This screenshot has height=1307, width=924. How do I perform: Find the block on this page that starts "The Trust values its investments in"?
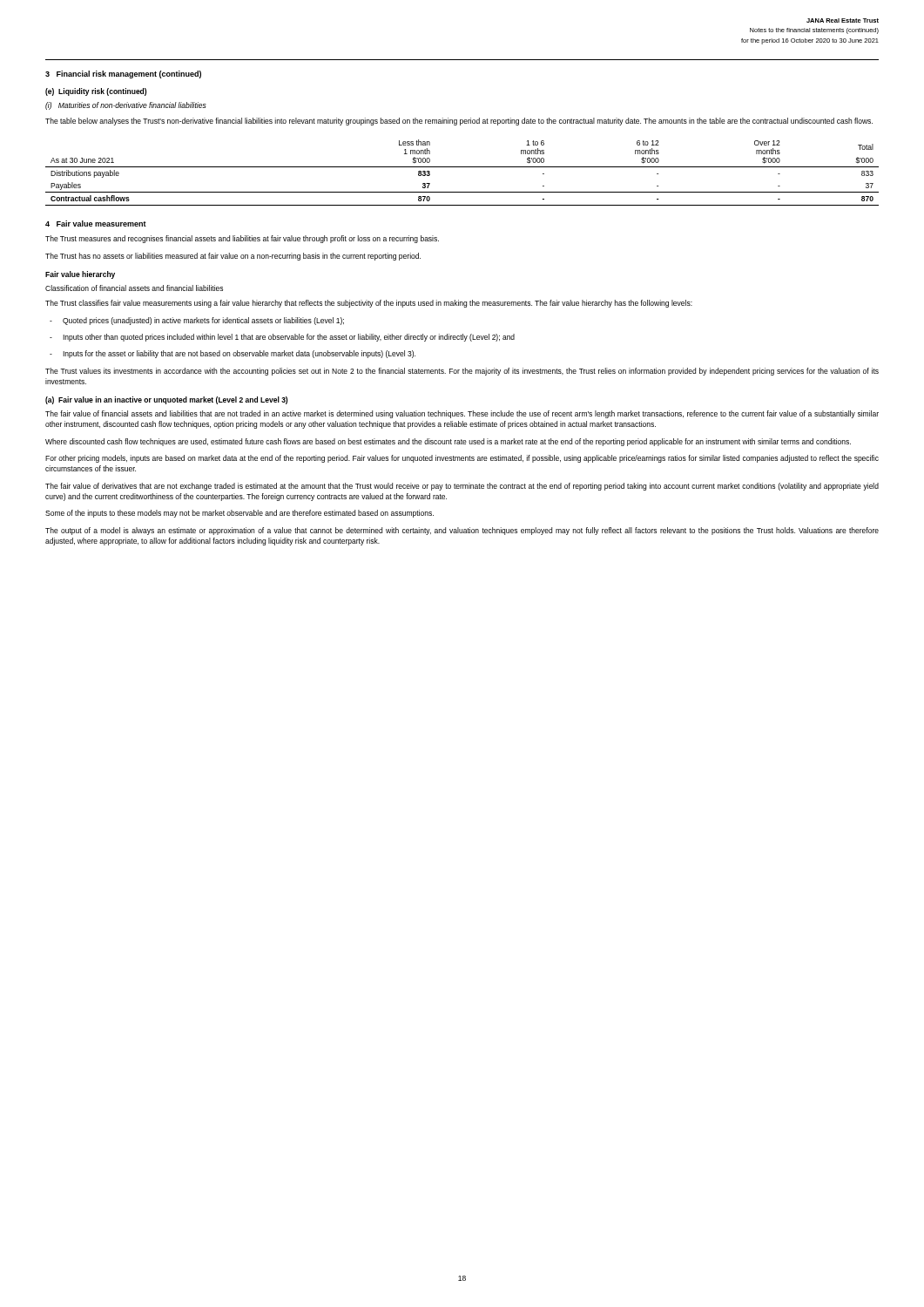point(462,376)
